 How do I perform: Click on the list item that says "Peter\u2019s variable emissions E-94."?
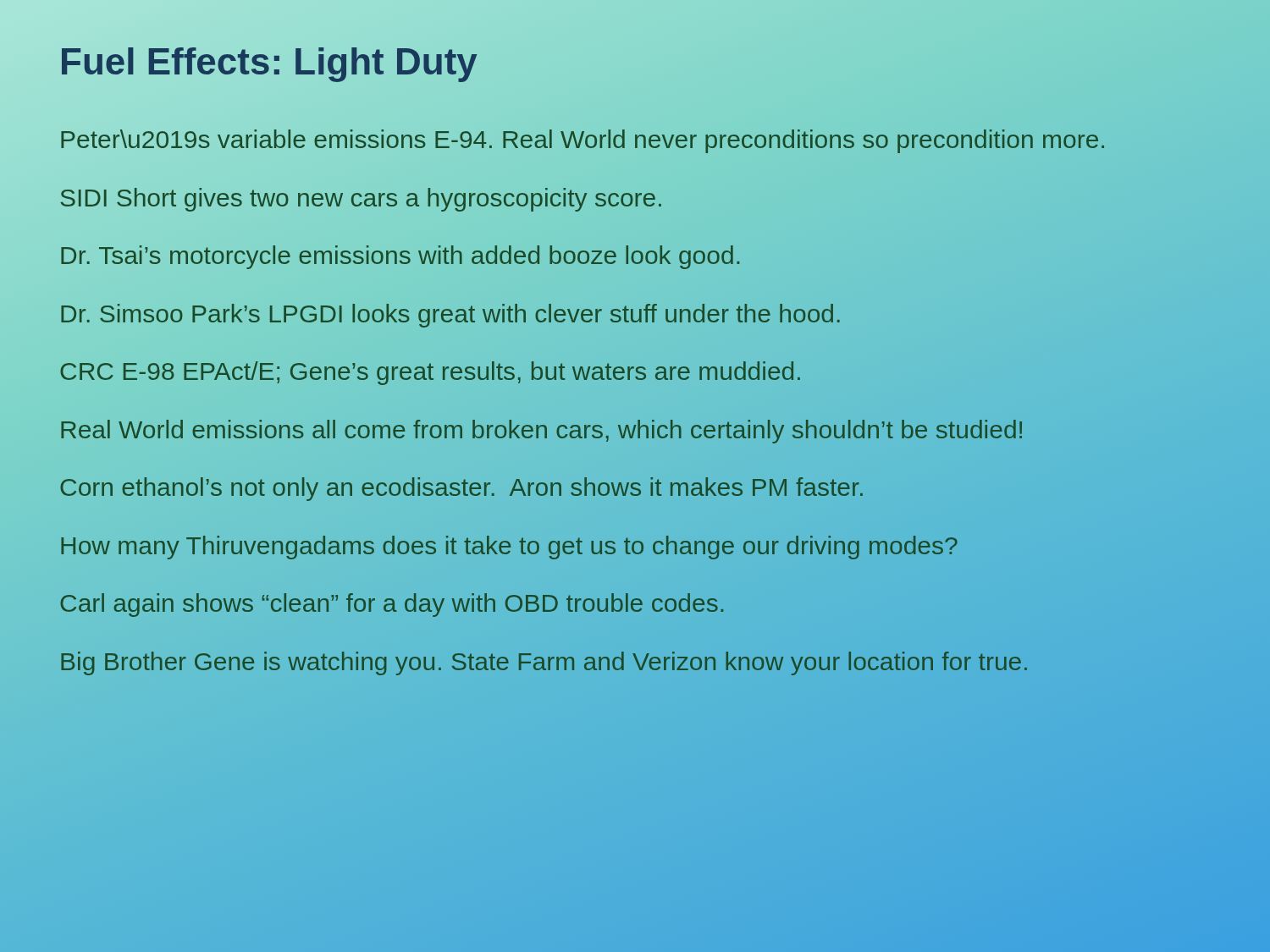(x=583, y=139)
